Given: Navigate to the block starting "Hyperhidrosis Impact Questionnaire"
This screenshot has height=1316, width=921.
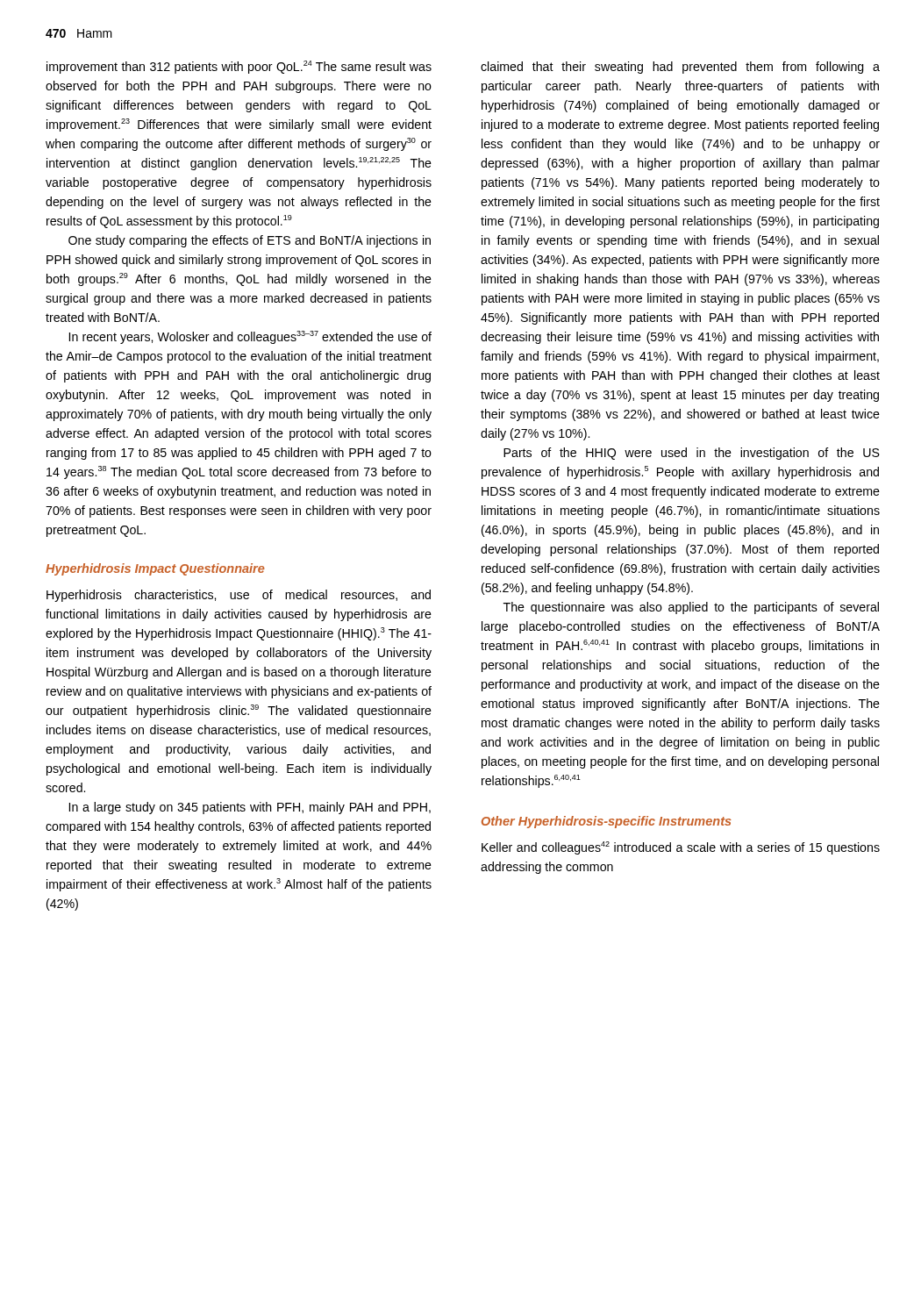Looking at the screenshot, I should 155,569.
